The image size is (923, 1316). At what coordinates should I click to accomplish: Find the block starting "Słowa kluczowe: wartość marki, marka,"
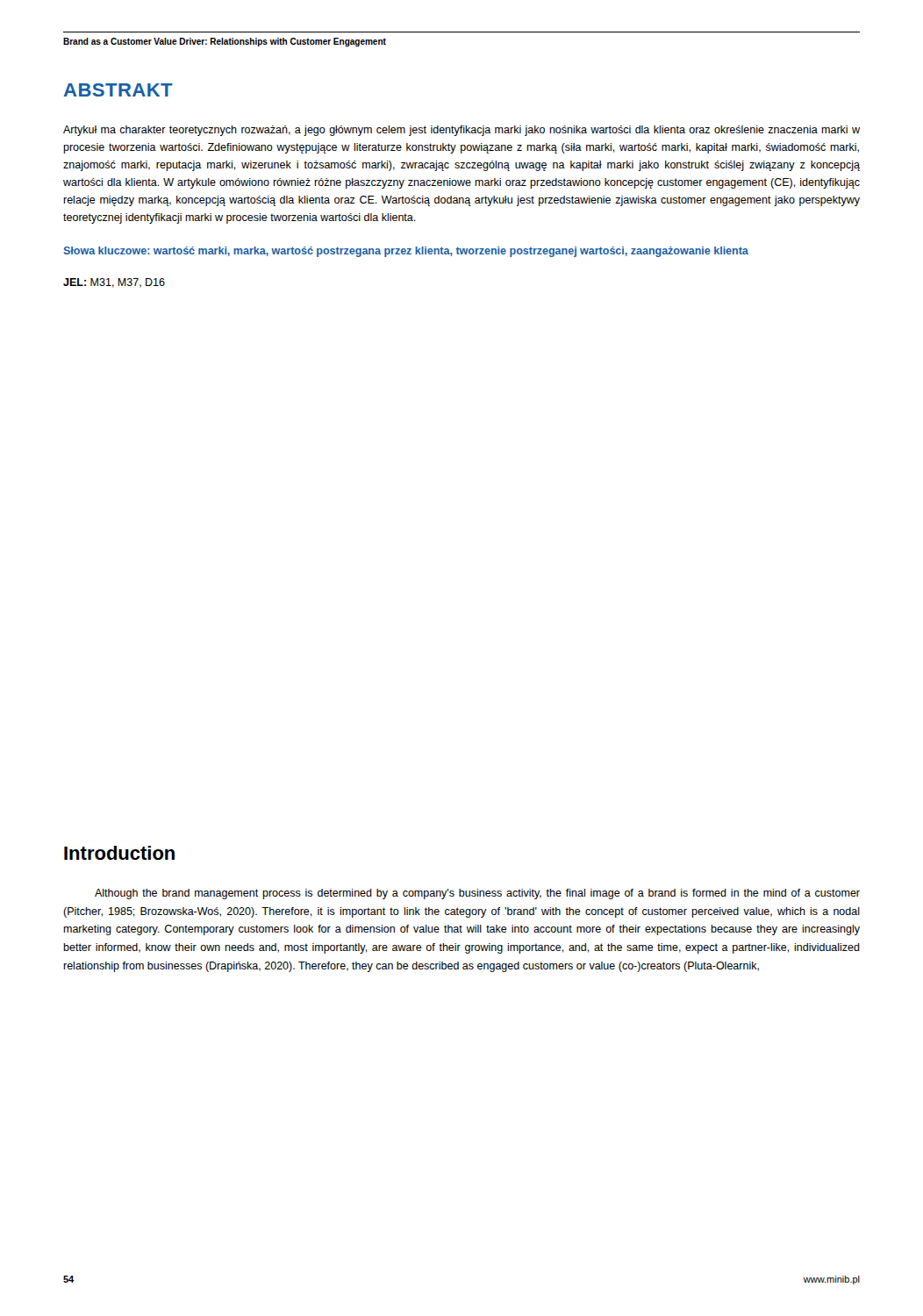tap(406, 251)
